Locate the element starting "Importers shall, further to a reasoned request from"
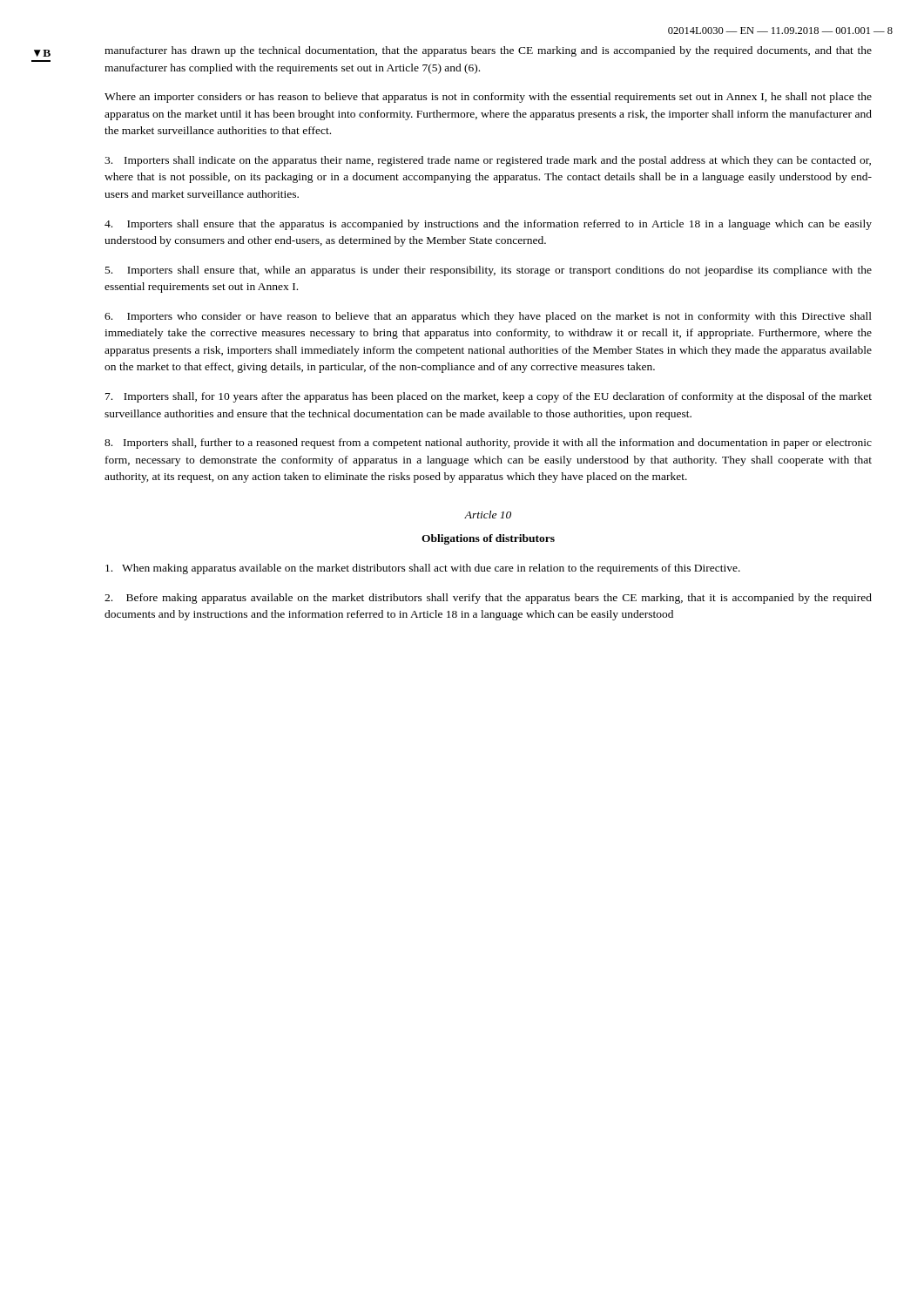 [x=488, y=459]
